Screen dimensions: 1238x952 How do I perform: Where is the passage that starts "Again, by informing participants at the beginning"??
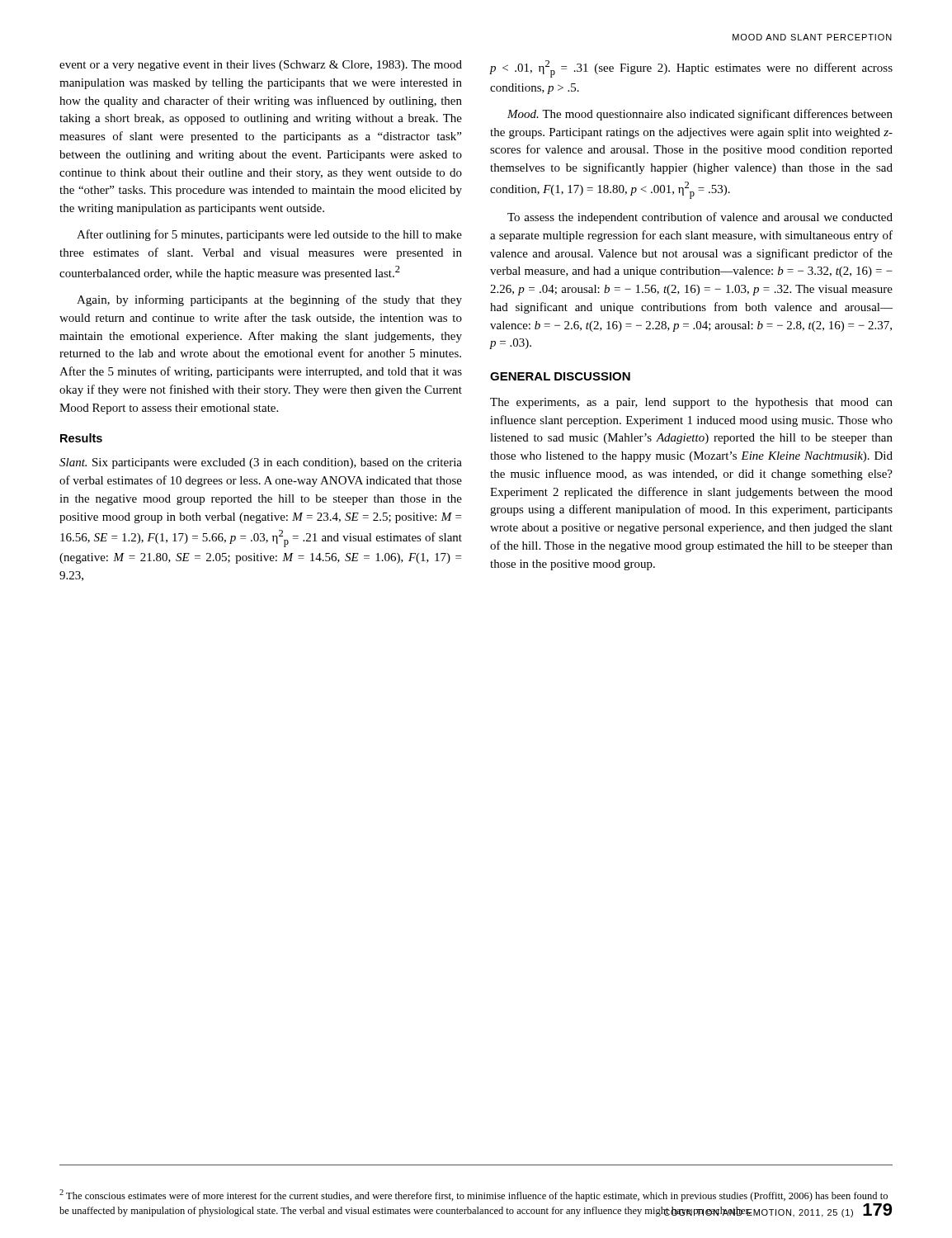pos(261,353)
